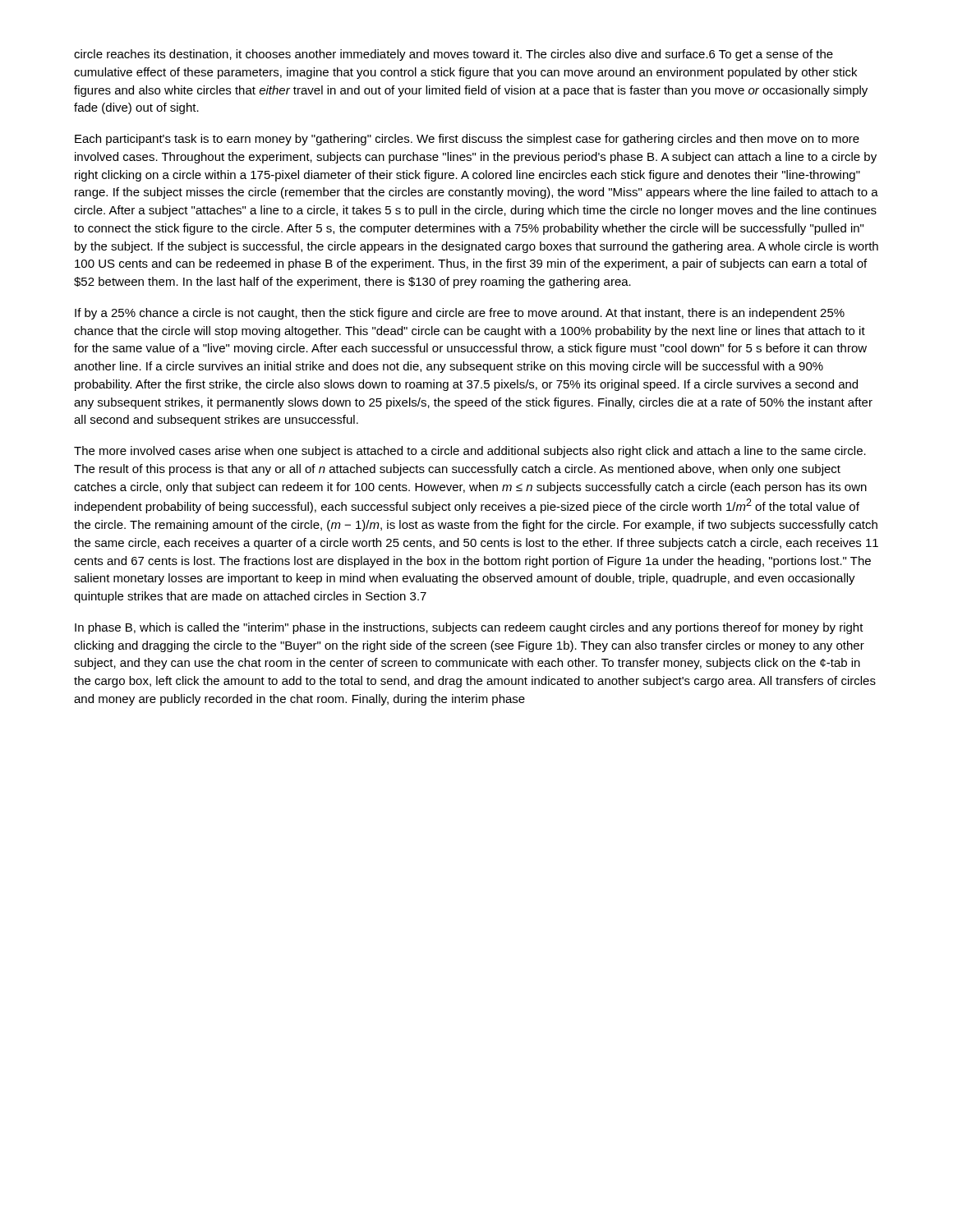Find the block on this page that starts "circle reaches its"
Viewport: 953px width, 1232px height.
[471, 81]
